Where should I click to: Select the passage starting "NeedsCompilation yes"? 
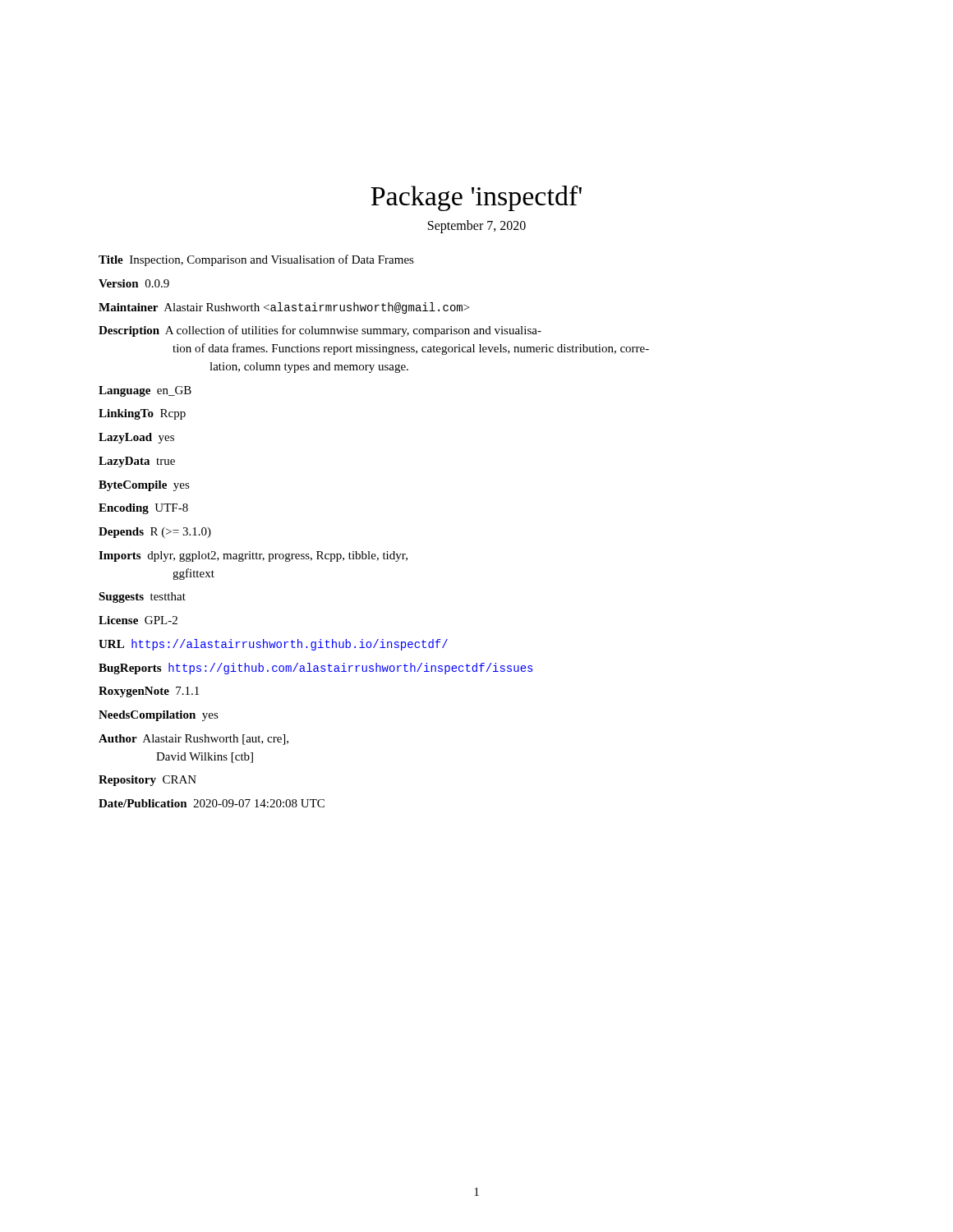pyautogui.click(x=158, y=715)
